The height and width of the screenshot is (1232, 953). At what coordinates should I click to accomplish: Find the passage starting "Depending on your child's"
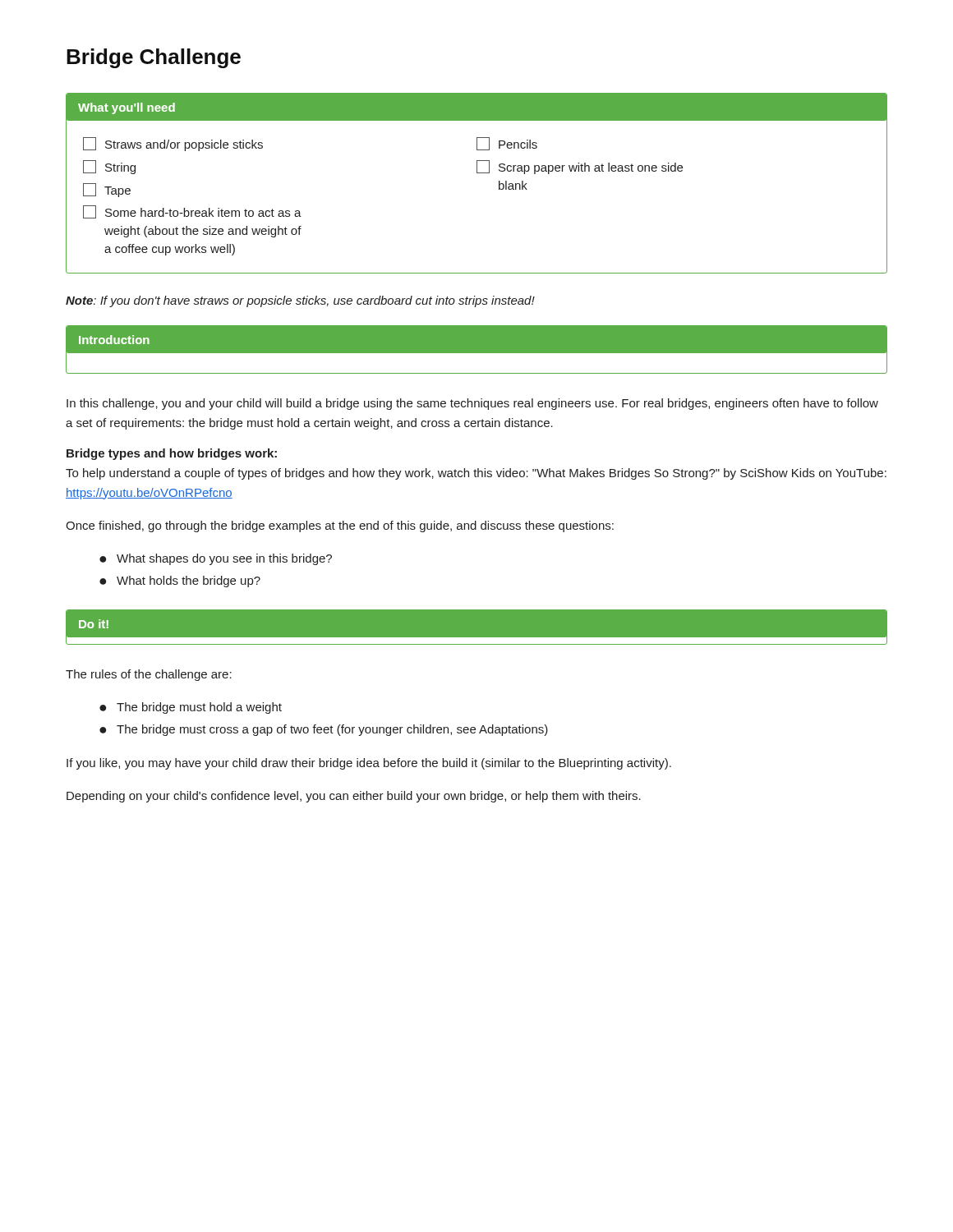476,796
